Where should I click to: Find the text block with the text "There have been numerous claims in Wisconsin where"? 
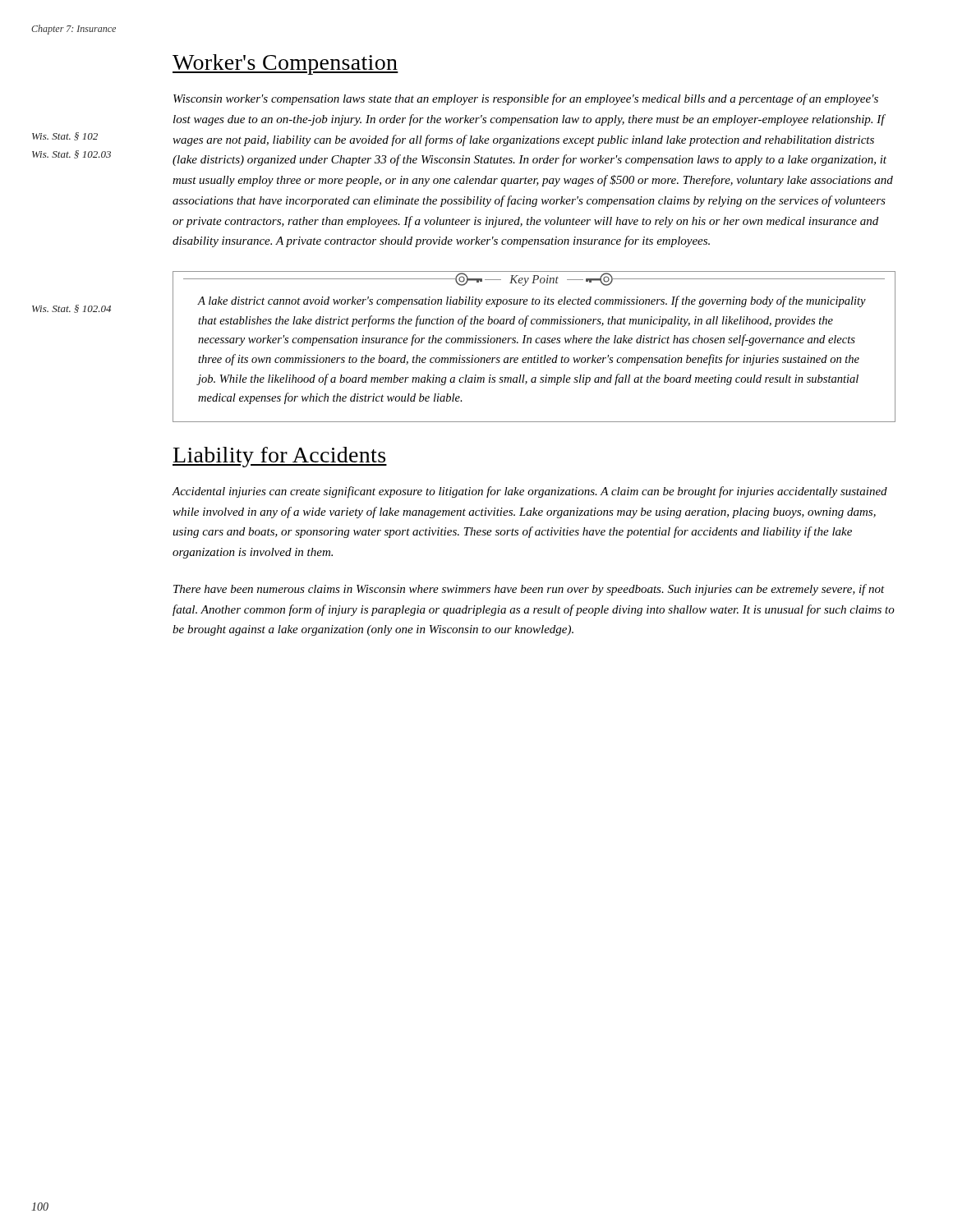click(533, 609)
